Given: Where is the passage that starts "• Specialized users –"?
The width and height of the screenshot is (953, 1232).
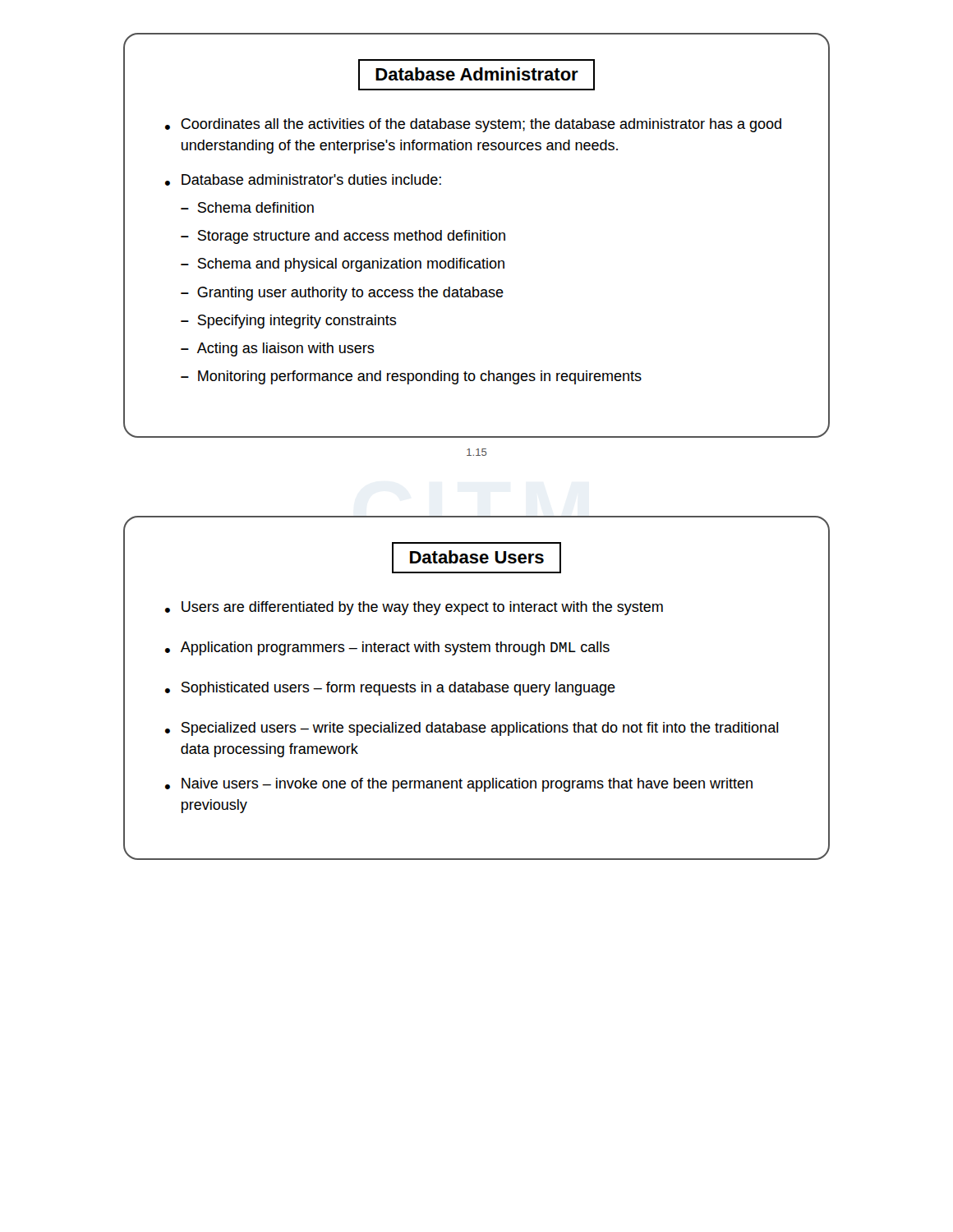Looking at the screenshot, I should point(476,738).
